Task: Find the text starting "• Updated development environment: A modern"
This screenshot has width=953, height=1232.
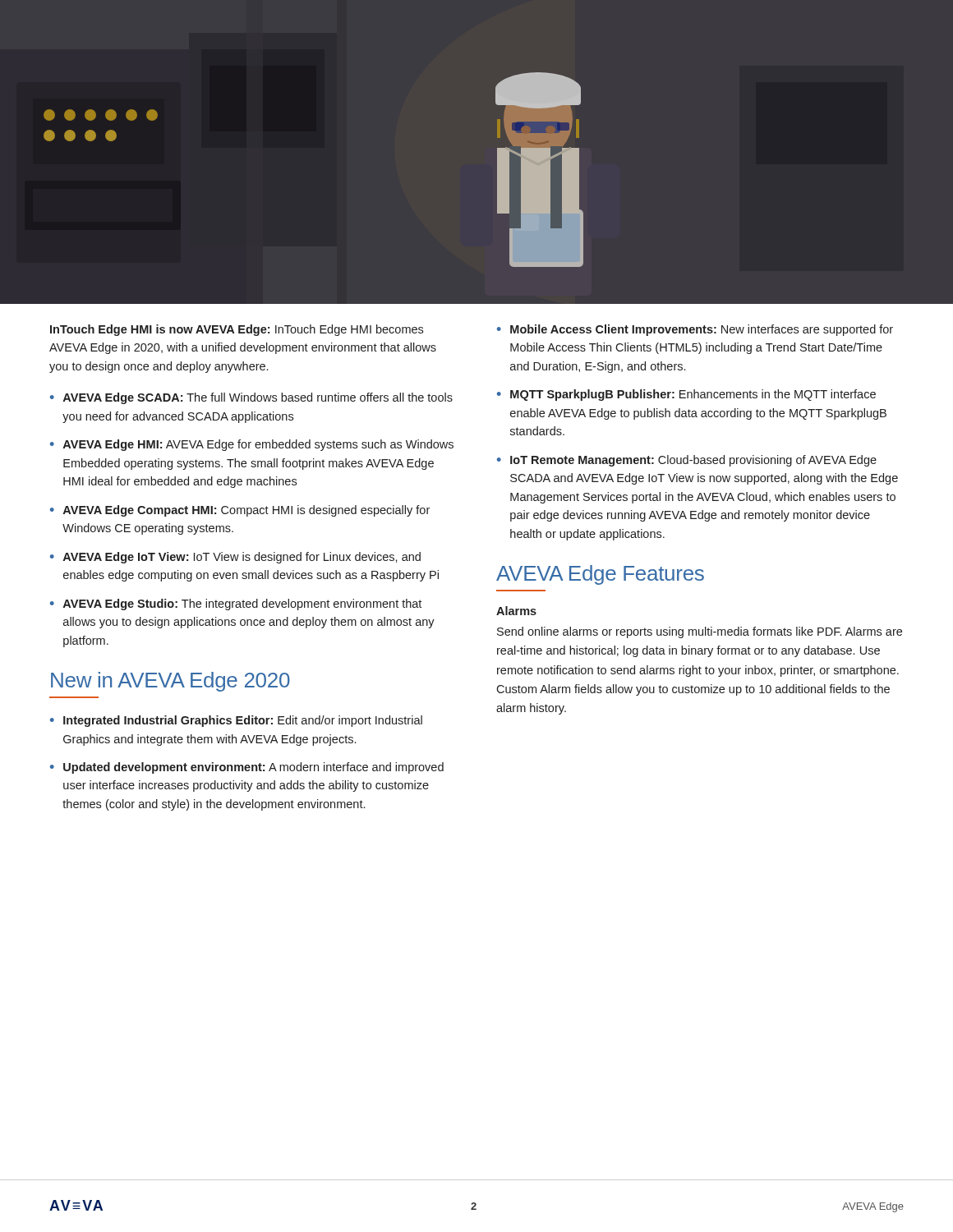Action: point(253,786)
